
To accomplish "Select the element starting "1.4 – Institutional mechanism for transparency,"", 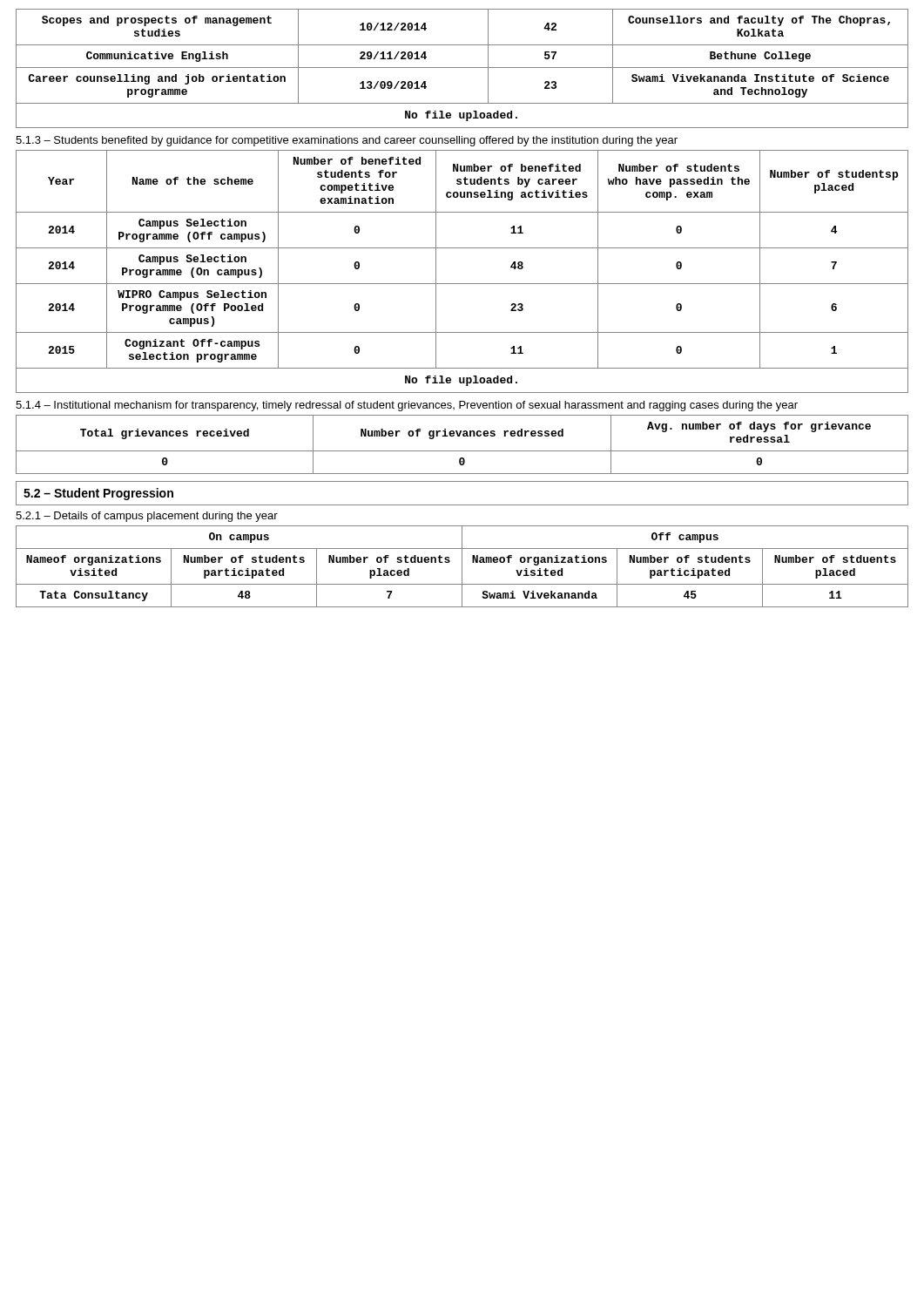I will [x=407, y=405].
